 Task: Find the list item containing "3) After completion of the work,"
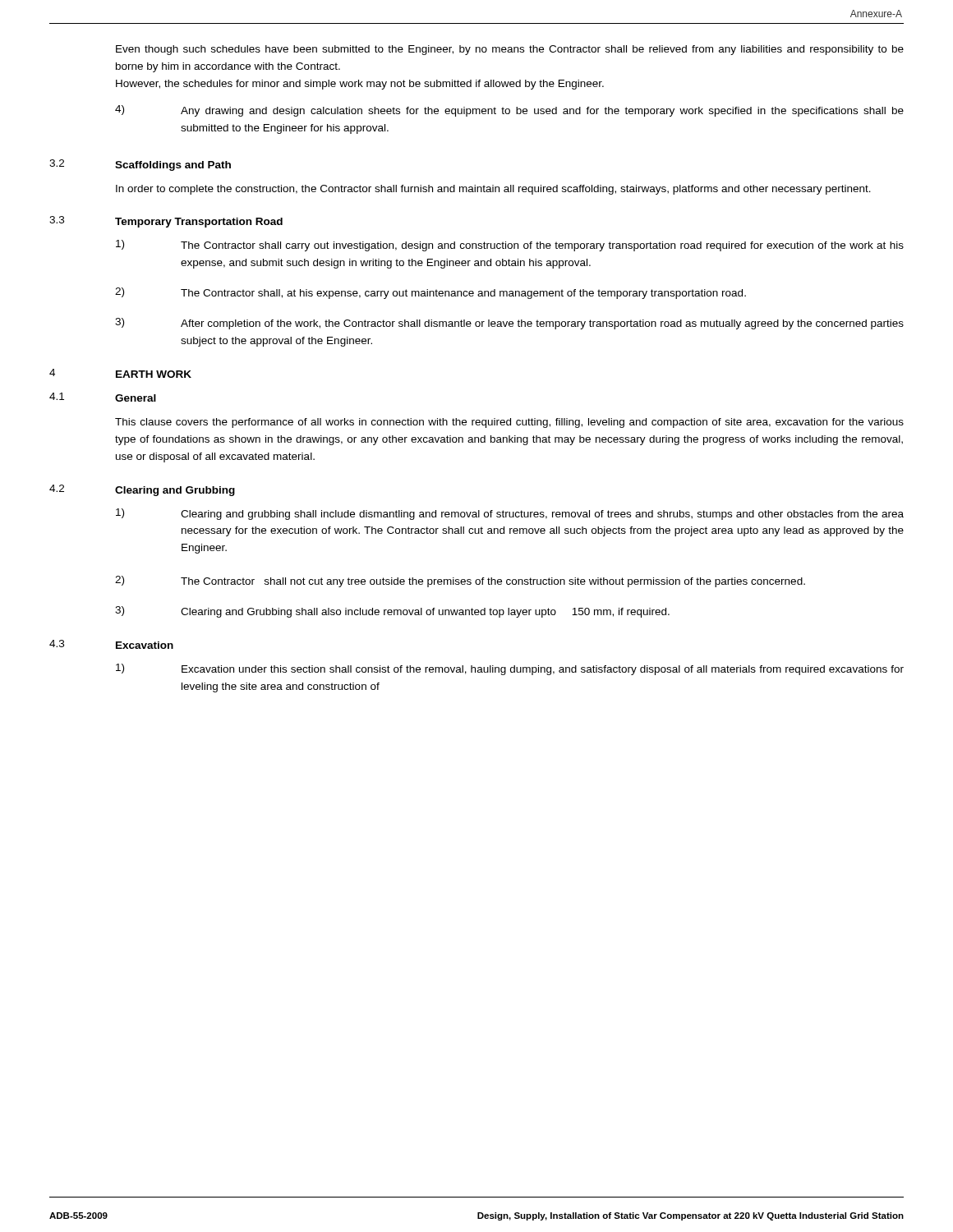(476, 333)
